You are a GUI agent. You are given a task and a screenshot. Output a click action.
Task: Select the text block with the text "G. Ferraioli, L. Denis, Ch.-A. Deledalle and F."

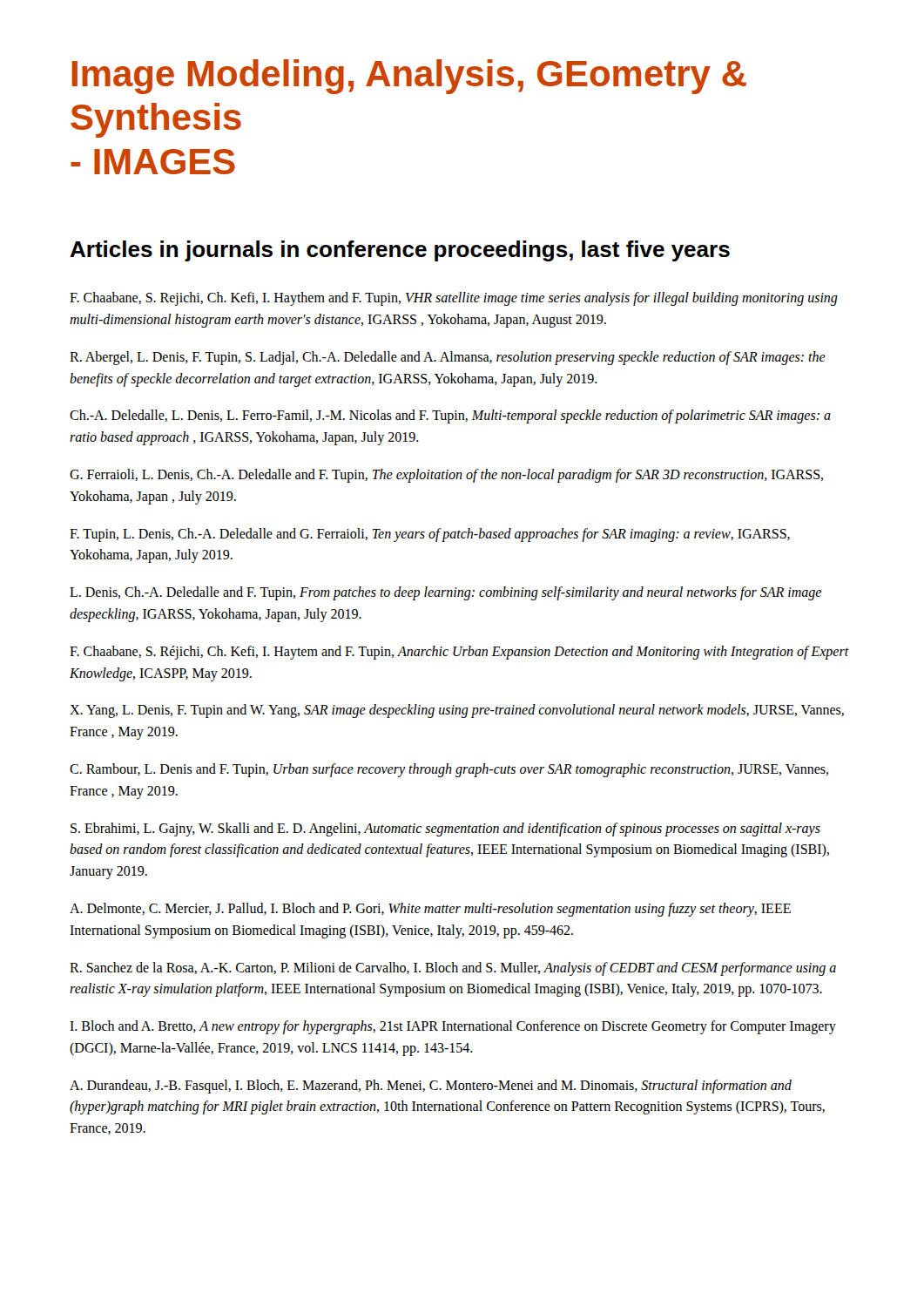447,485
